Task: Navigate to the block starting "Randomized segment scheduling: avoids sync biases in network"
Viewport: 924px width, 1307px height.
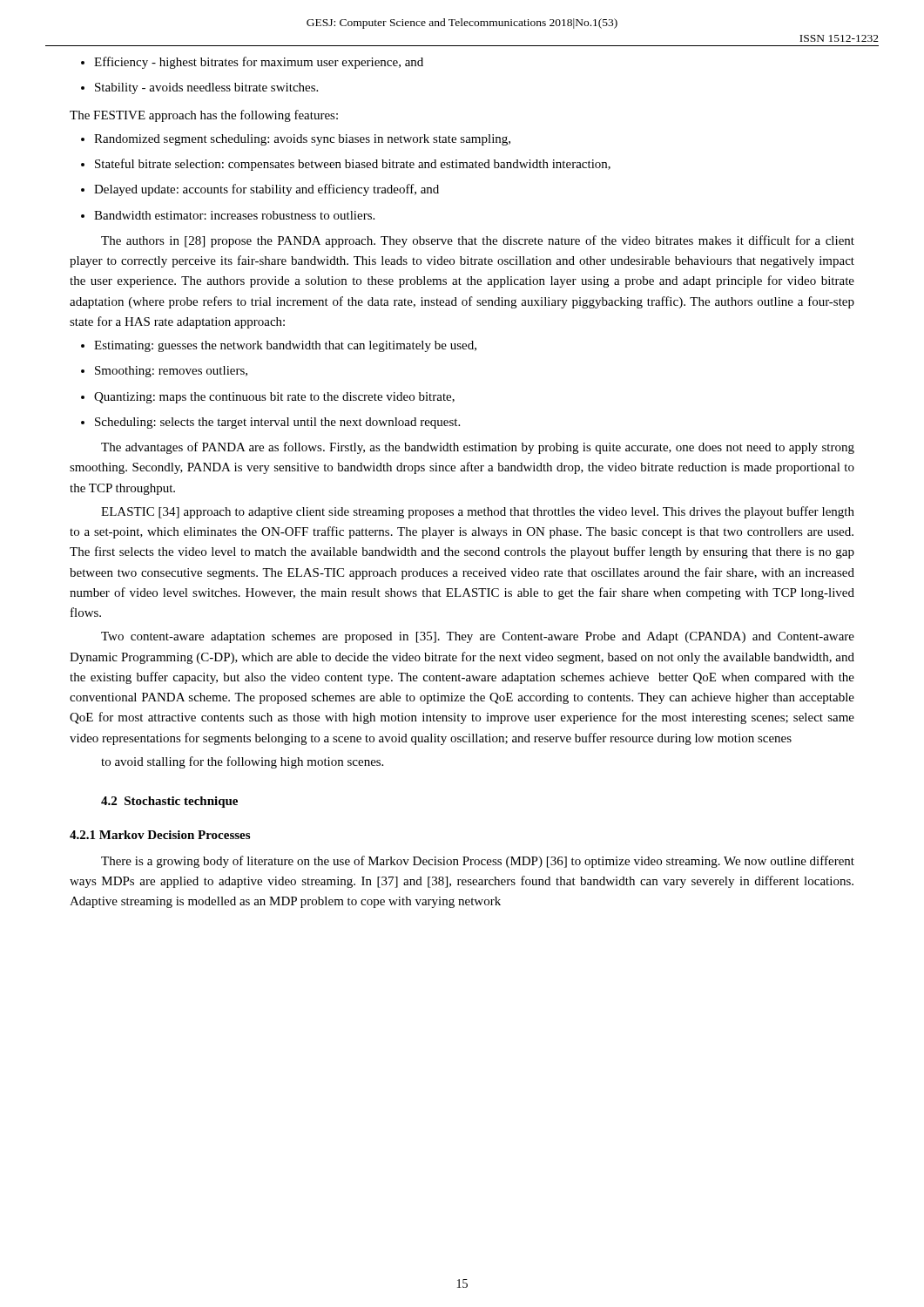Action: [462, 139]
